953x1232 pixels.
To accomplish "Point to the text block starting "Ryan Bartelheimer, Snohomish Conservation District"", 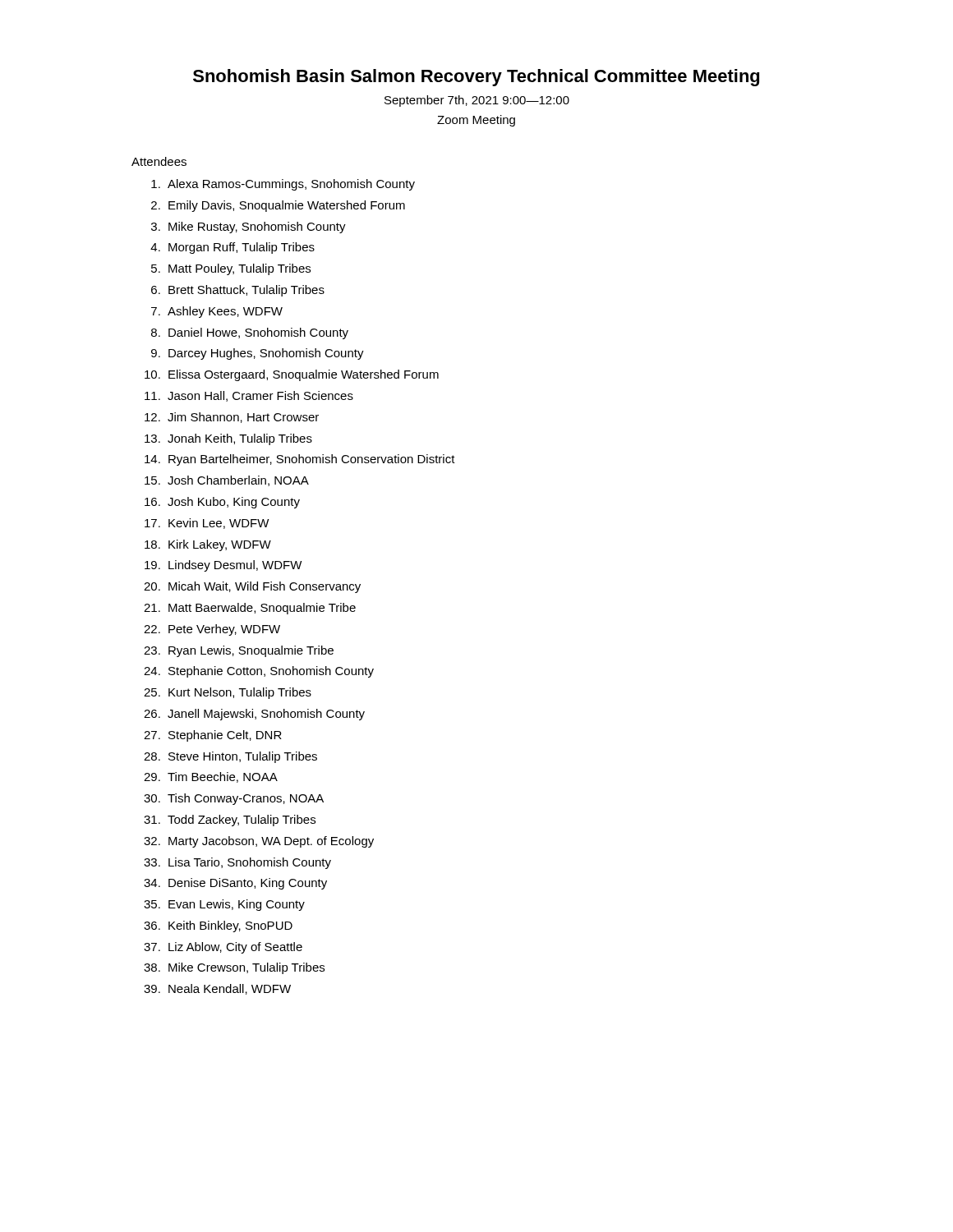I will (x=311, y=459).
